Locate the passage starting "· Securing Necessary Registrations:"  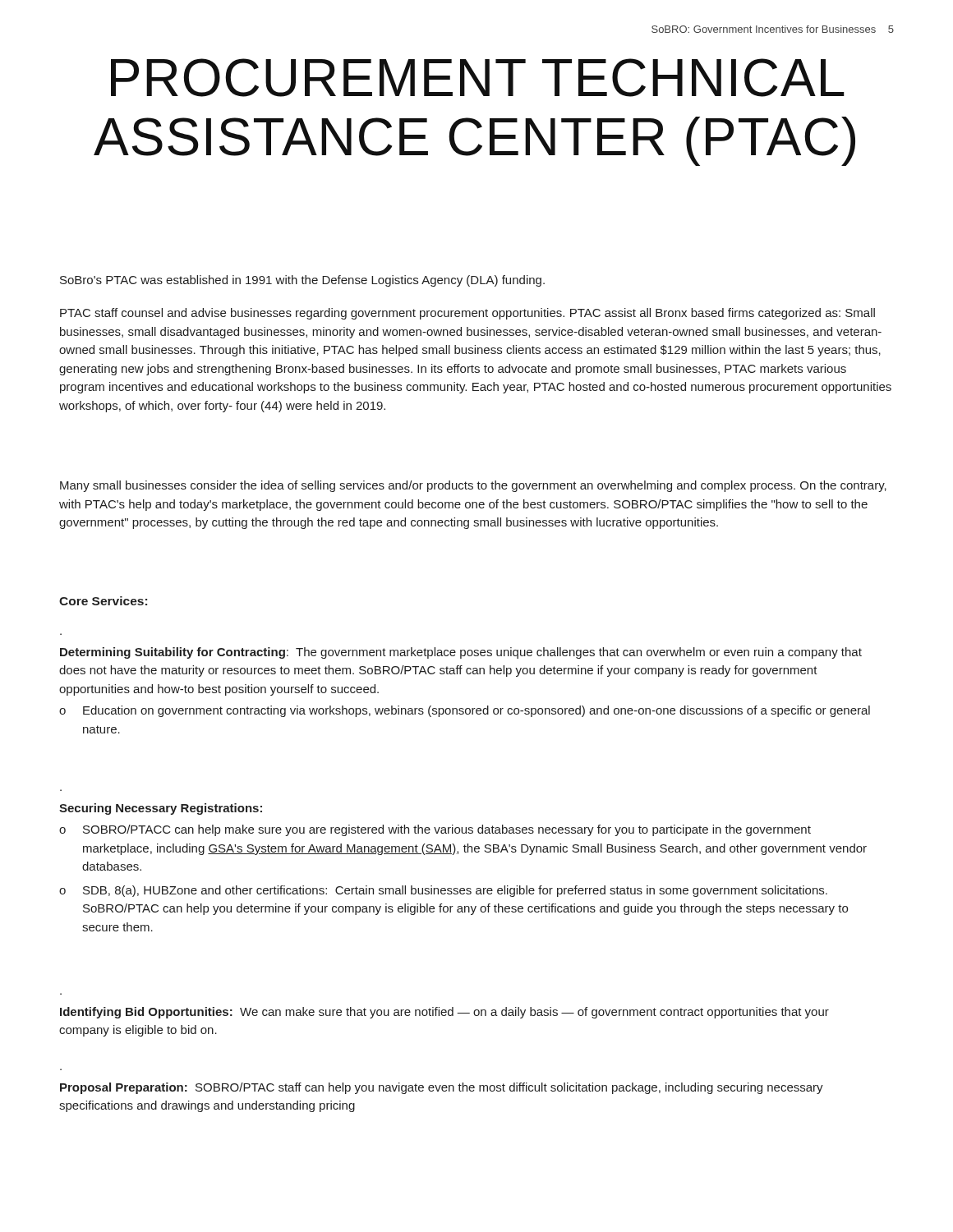tap(161, 809)
